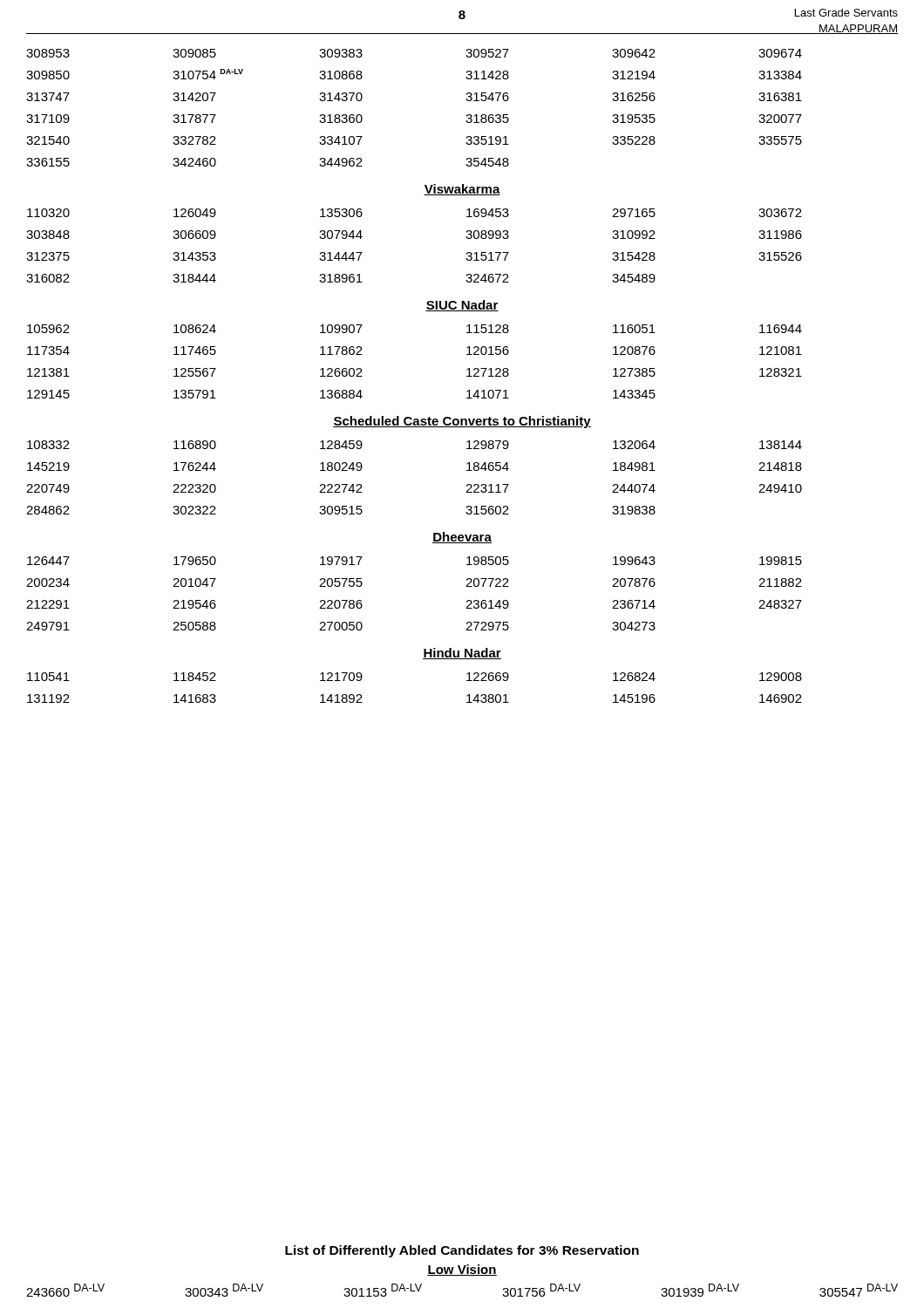Viewport: 924px width, 1308px height.
Task: Find the region starting "Scheduled Caste Converts to Christianity"
Action: coord(462,421)
